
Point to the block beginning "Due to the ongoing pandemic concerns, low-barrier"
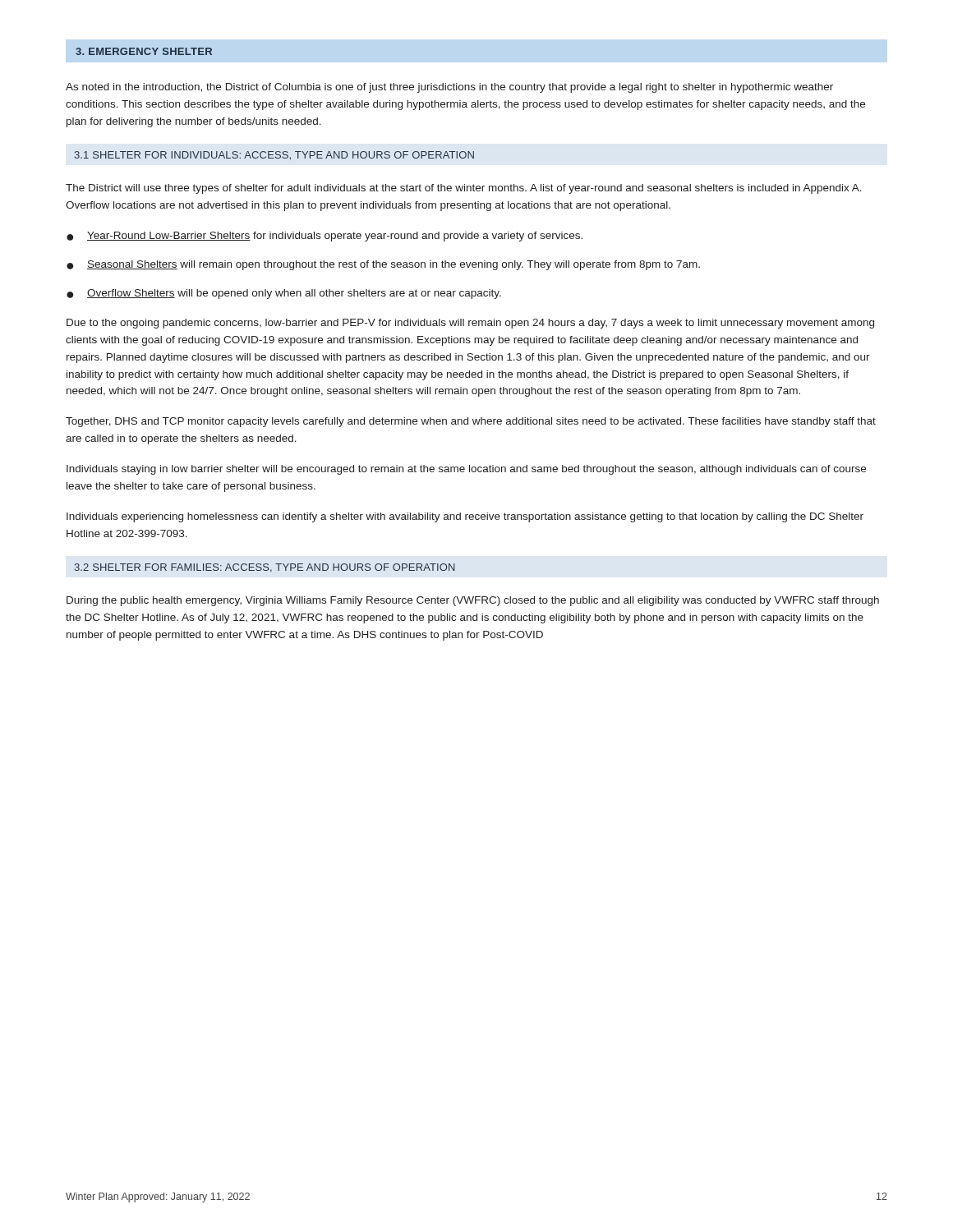[x=470, y=357]
